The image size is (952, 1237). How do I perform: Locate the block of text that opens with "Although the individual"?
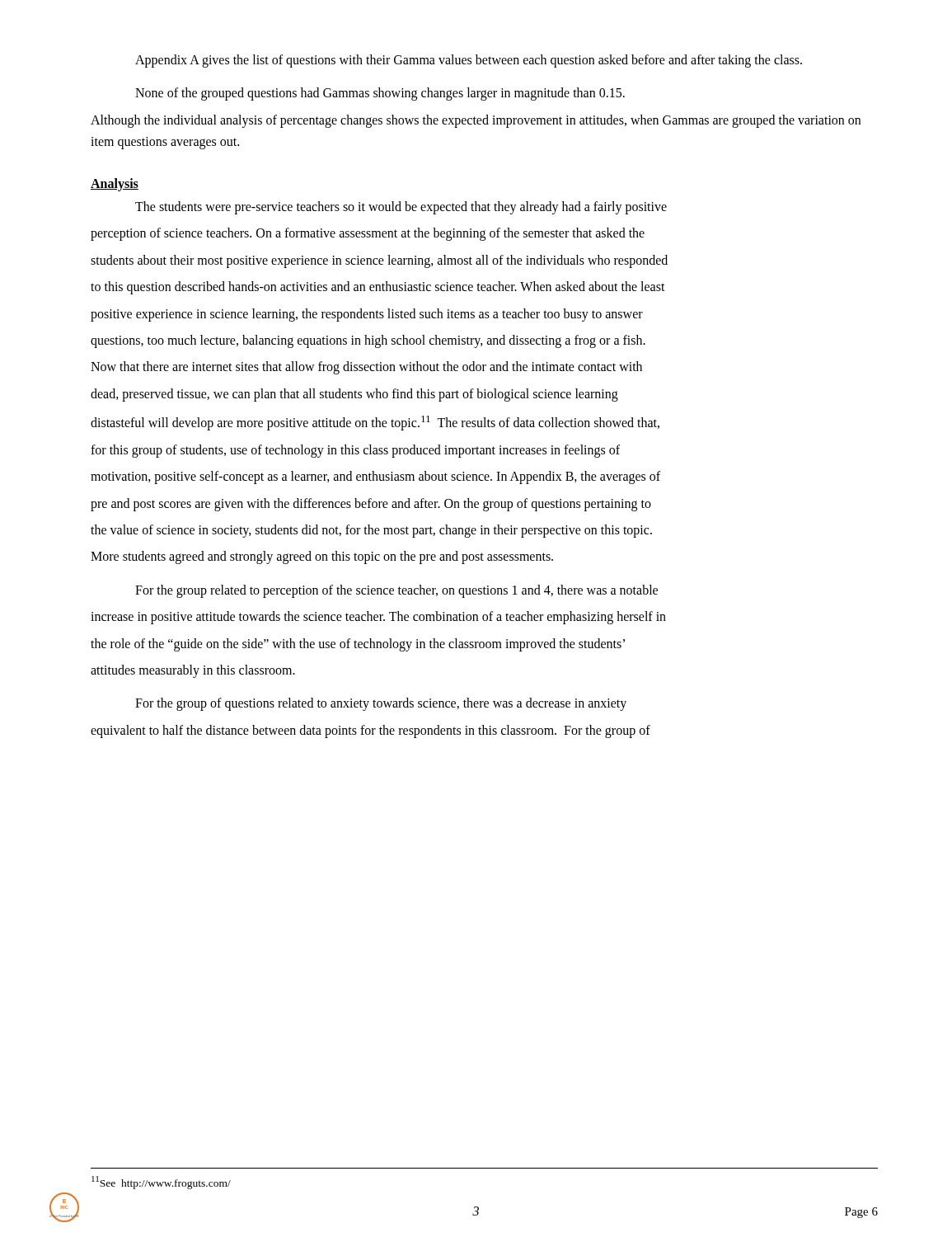click(476, 131)
